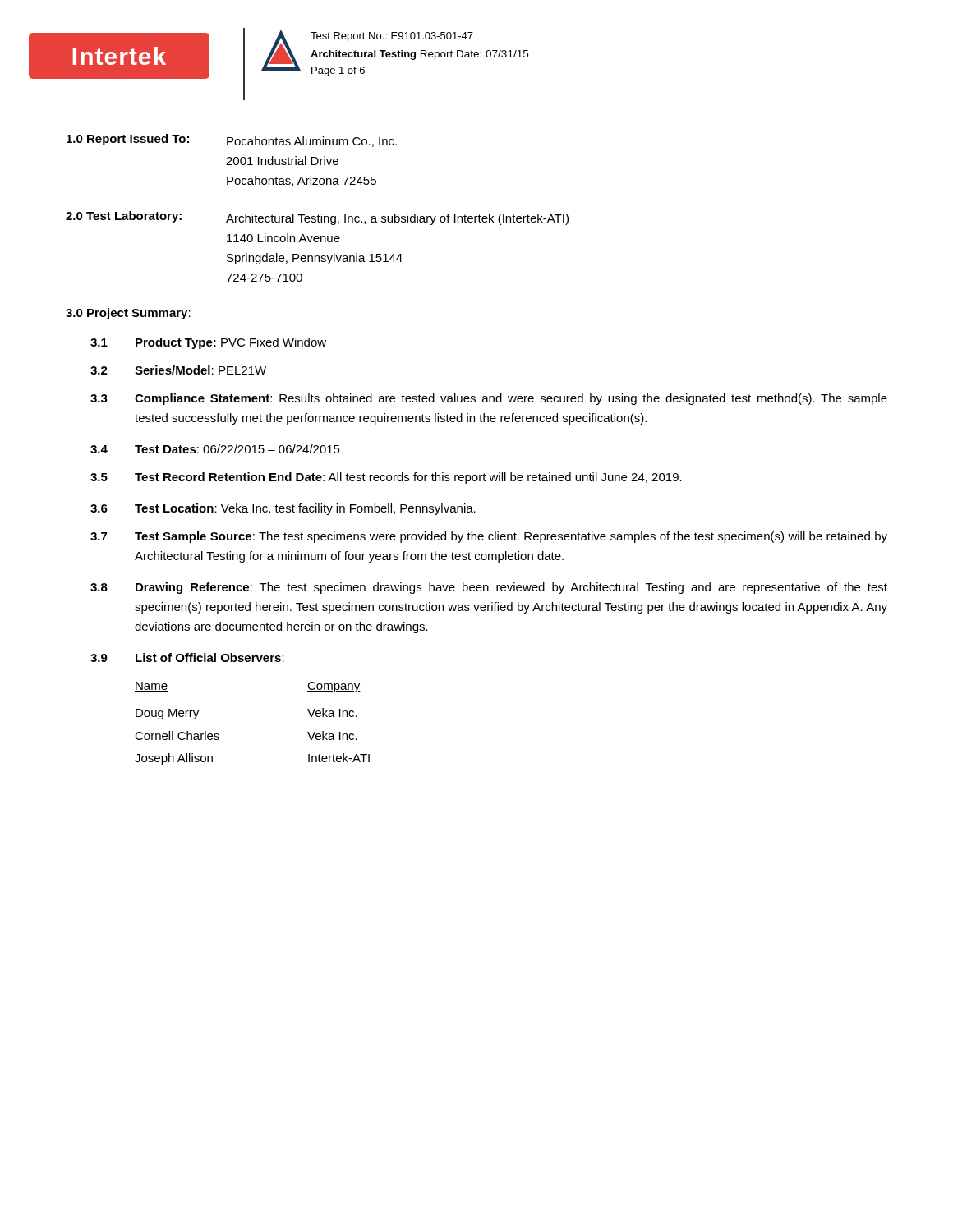Point to the block beginning "0 Report Issued To: Pocahontas"
The image size is (953, 1232).
point(232,140)
